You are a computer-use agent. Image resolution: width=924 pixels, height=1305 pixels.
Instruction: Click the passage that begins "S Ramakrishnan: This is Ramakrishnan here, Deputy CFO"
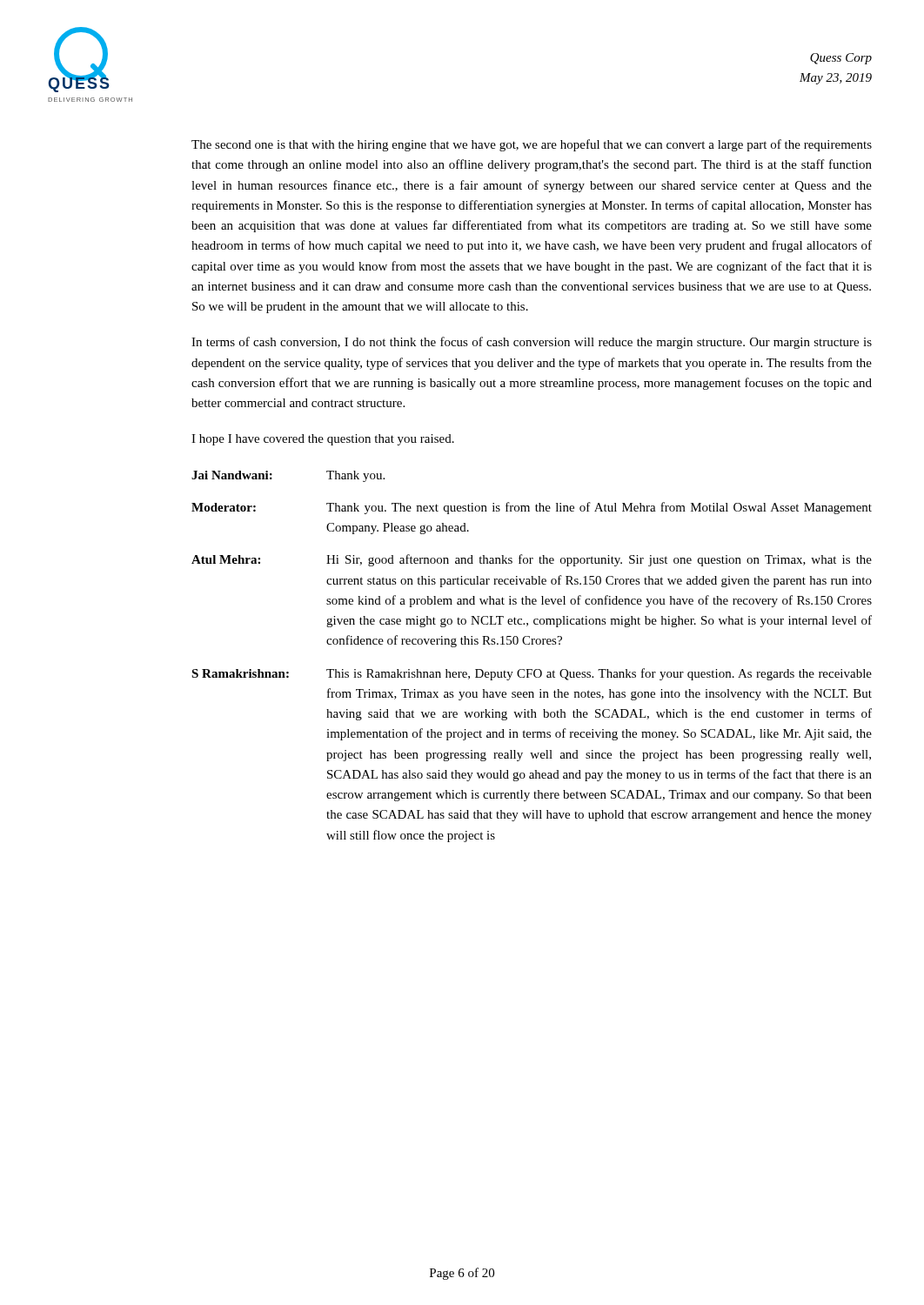[532, 754]
